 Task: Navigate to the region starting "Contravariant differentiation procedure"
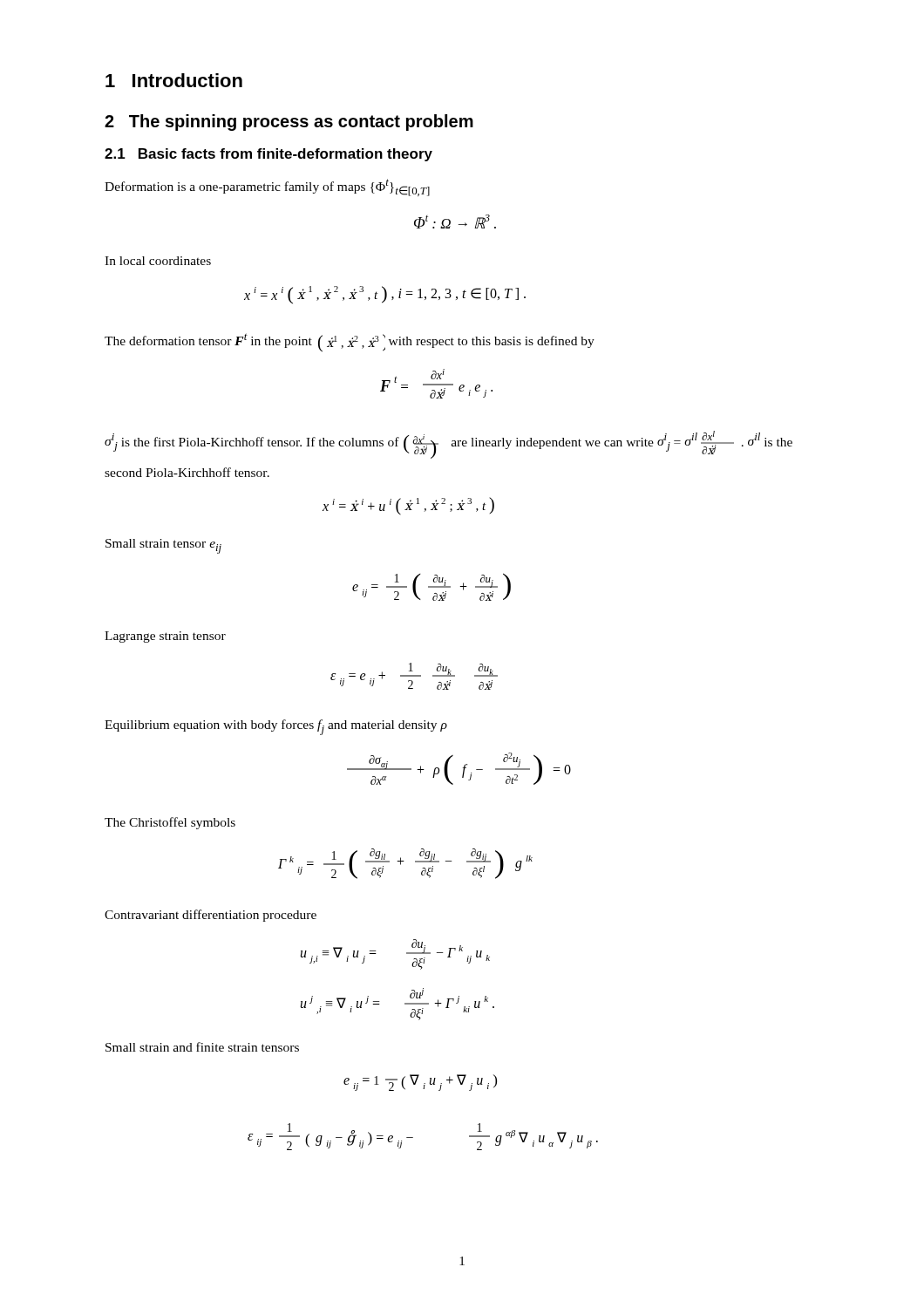click(x=211, y=914)
